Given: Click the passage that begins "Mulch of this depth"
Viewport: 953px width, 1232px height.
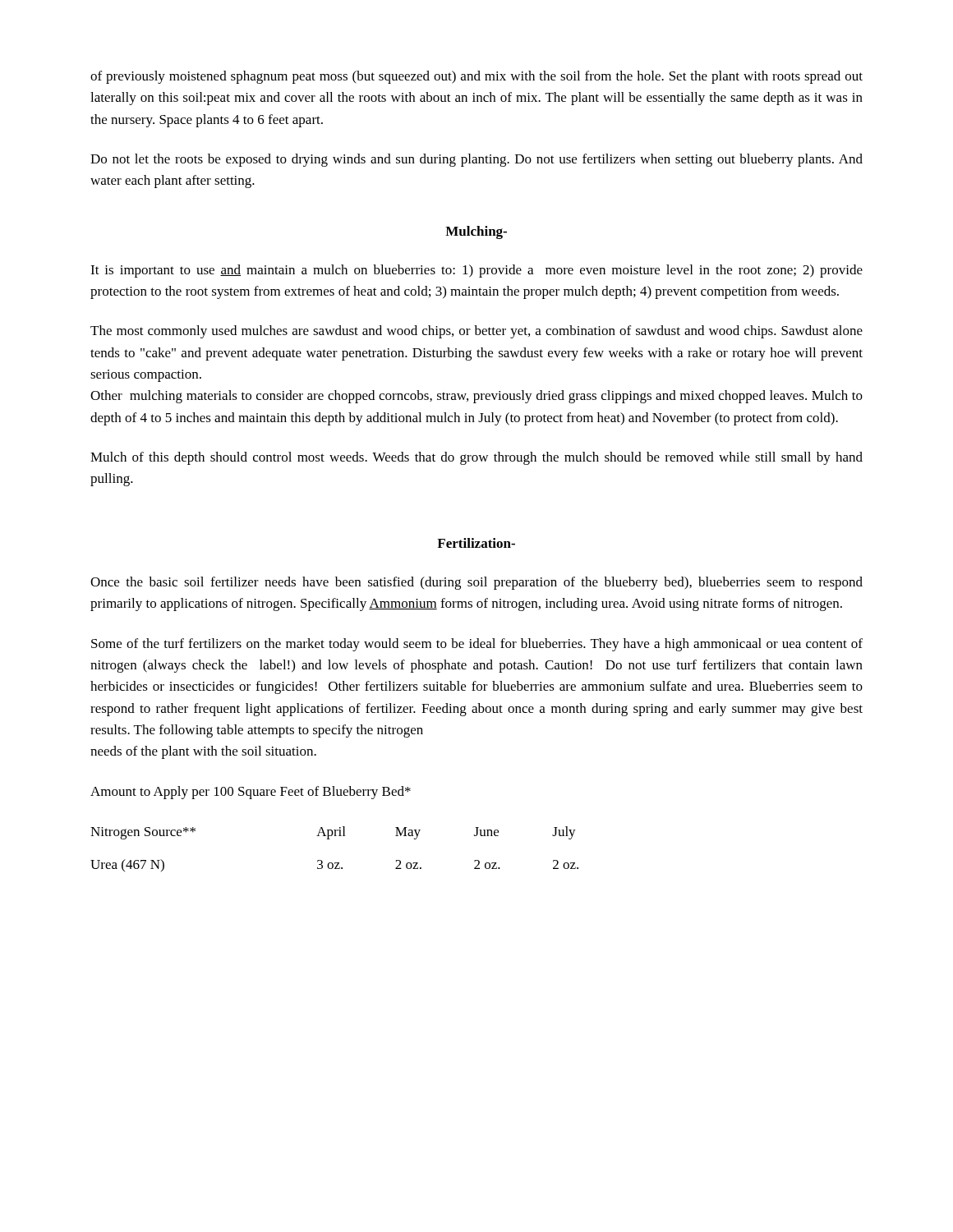Looking at the screenshot, I should pos(476,468).
